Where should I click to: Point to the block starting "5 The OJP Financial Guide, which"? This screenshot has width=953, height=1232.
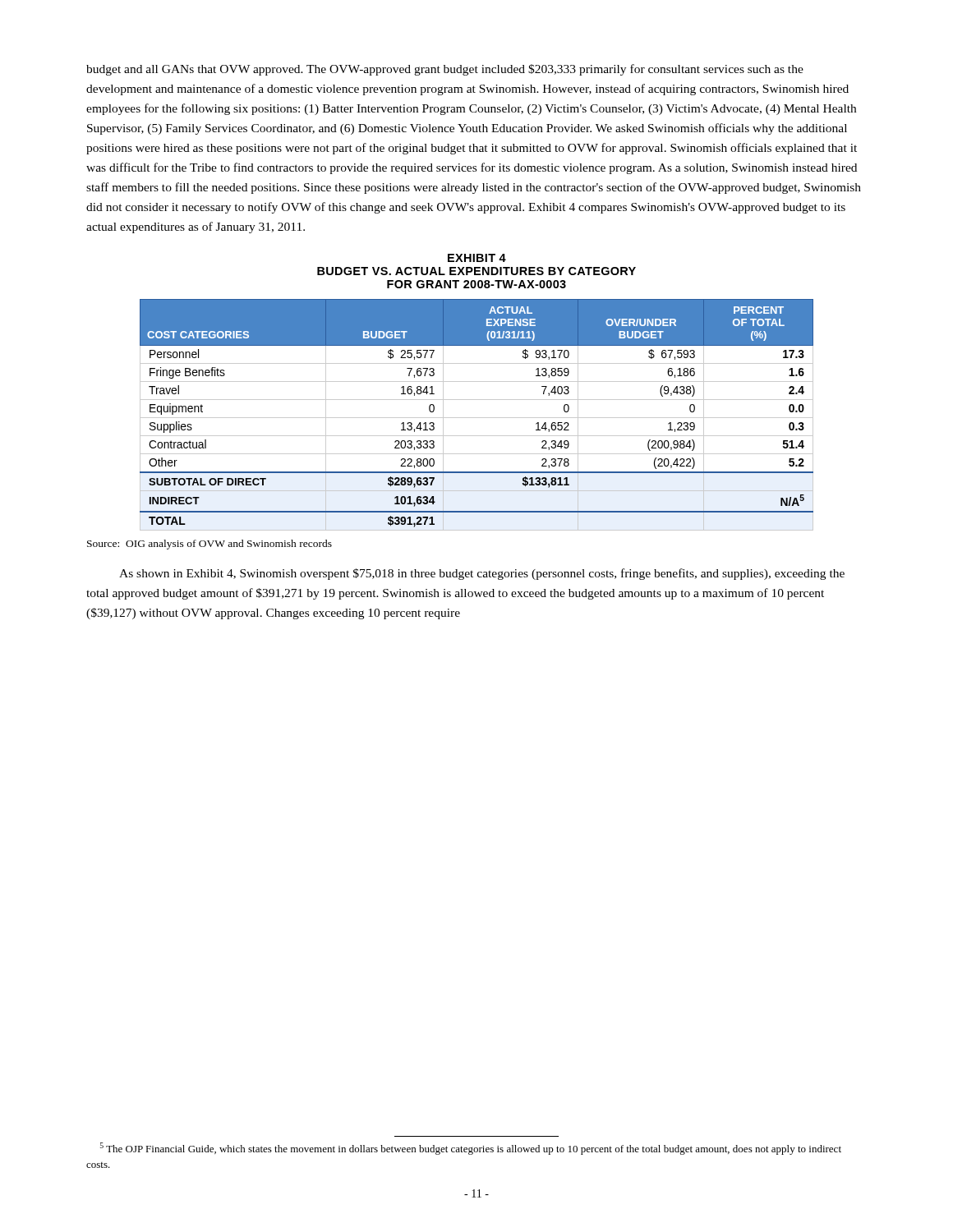464,1156
